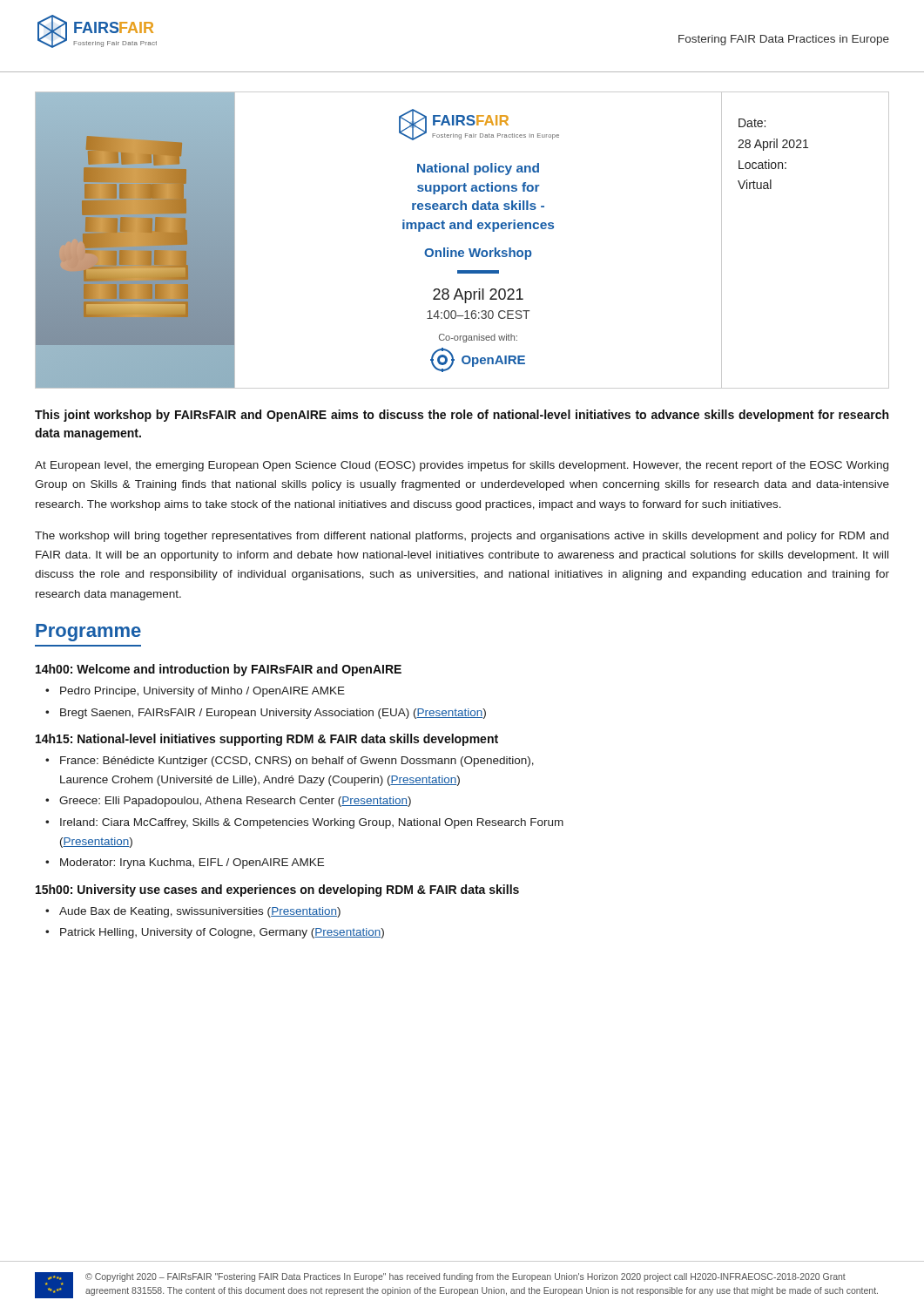Where is the passage that starts "• Ireland: Ciara McCaffrey, Skills &"?

311,830
